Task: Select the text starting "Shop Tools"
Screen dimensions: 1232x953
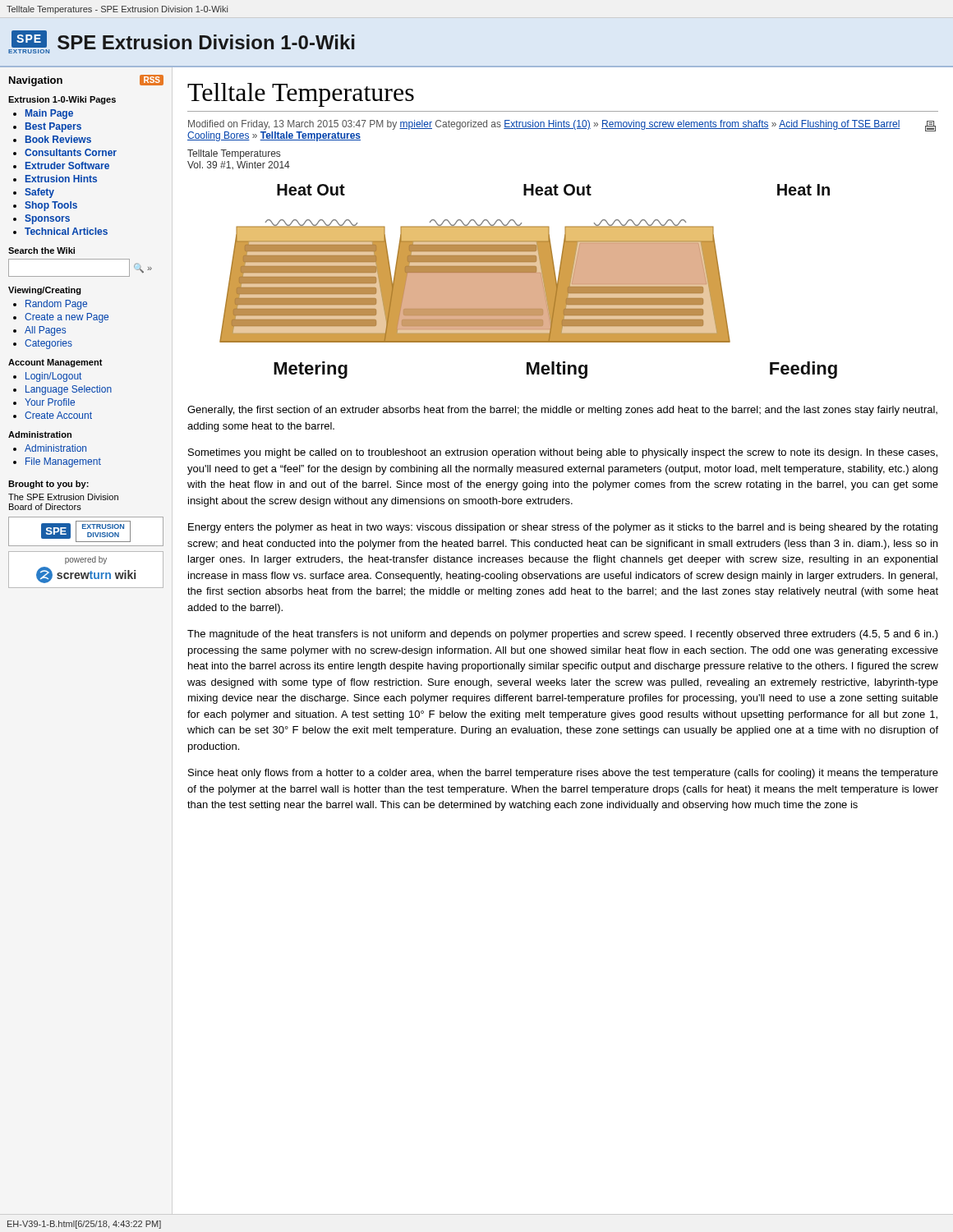Action: [51, 205]
